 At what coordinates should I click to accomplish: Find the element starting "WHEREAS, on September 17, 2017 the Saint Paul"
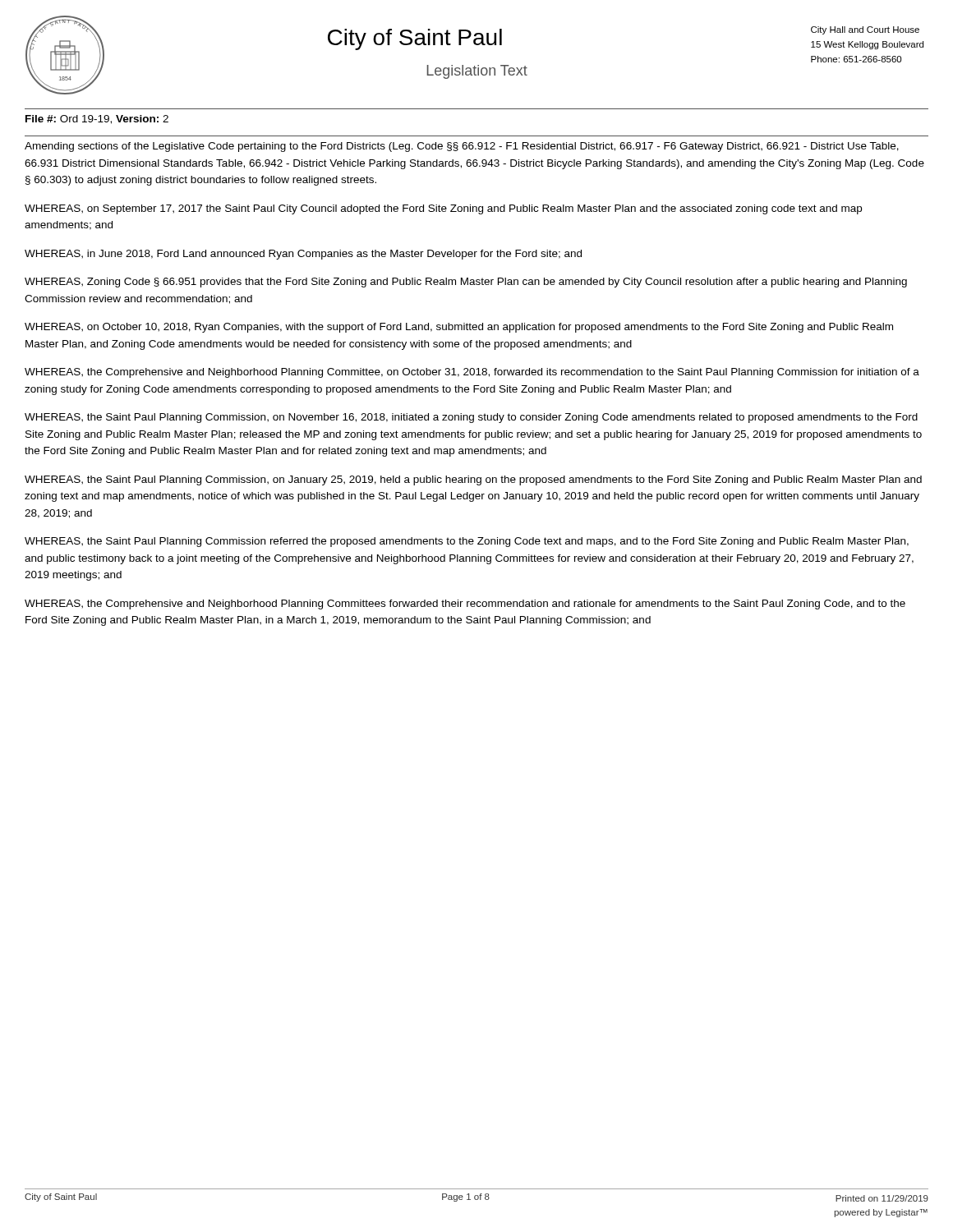click(x=444, y=216)
